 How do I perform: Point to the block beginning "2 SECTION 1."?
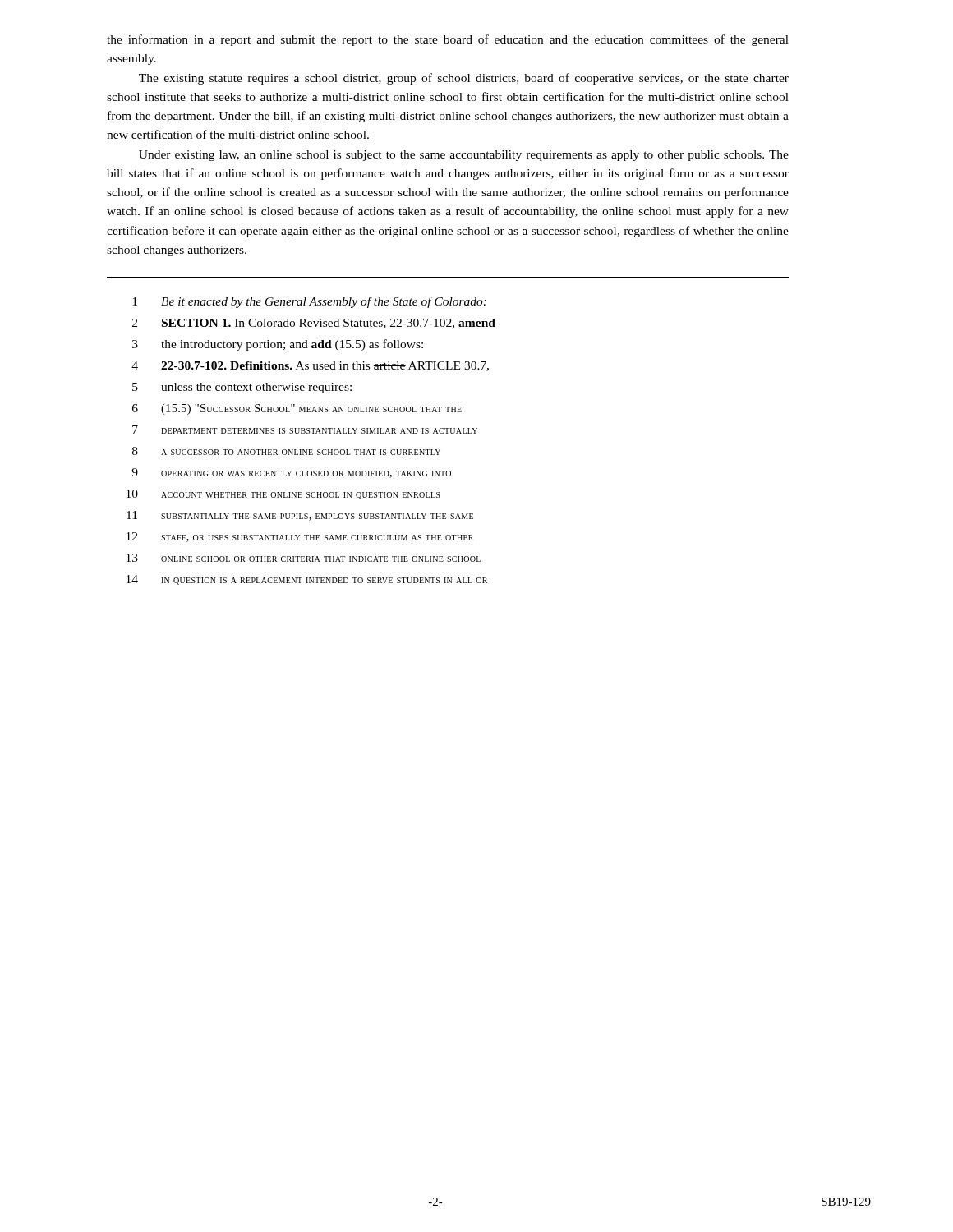(448, 323)
